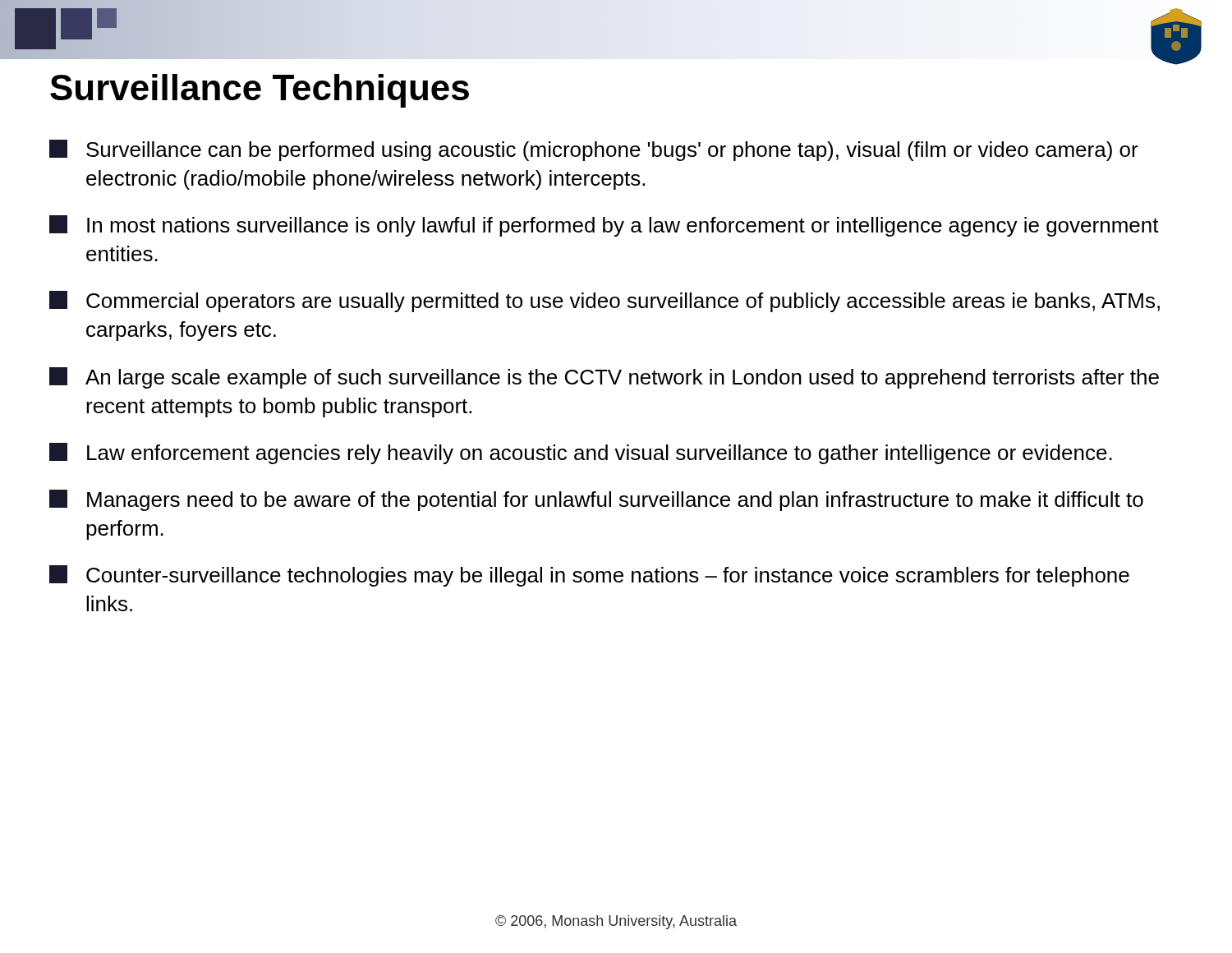Click on the element starting "In most nations surveillance"
The image size is (1232, 953).
coord(616,240)
